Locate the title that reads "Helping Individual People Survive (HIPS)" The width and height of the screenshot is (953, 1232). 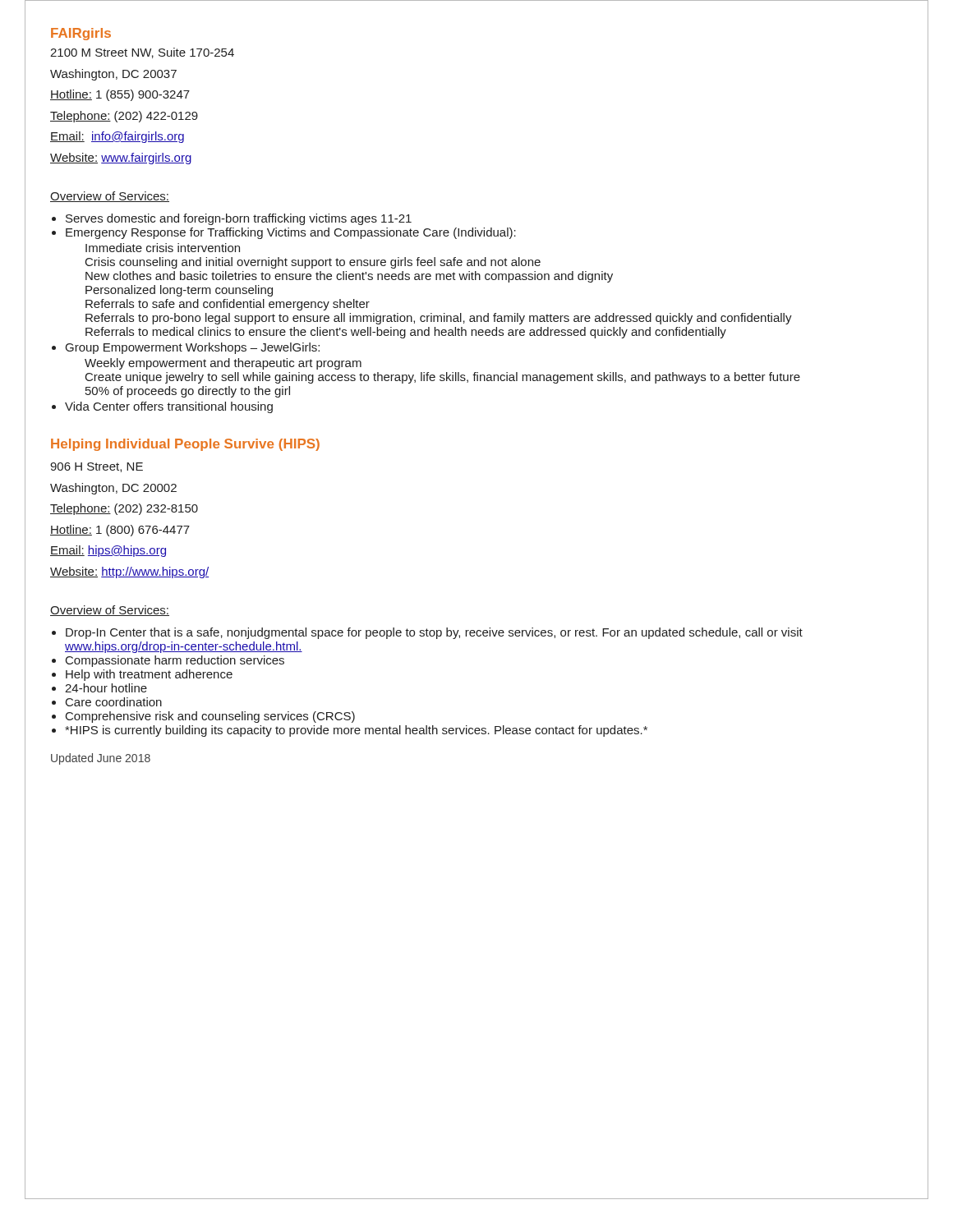click(x=185, y=444)
